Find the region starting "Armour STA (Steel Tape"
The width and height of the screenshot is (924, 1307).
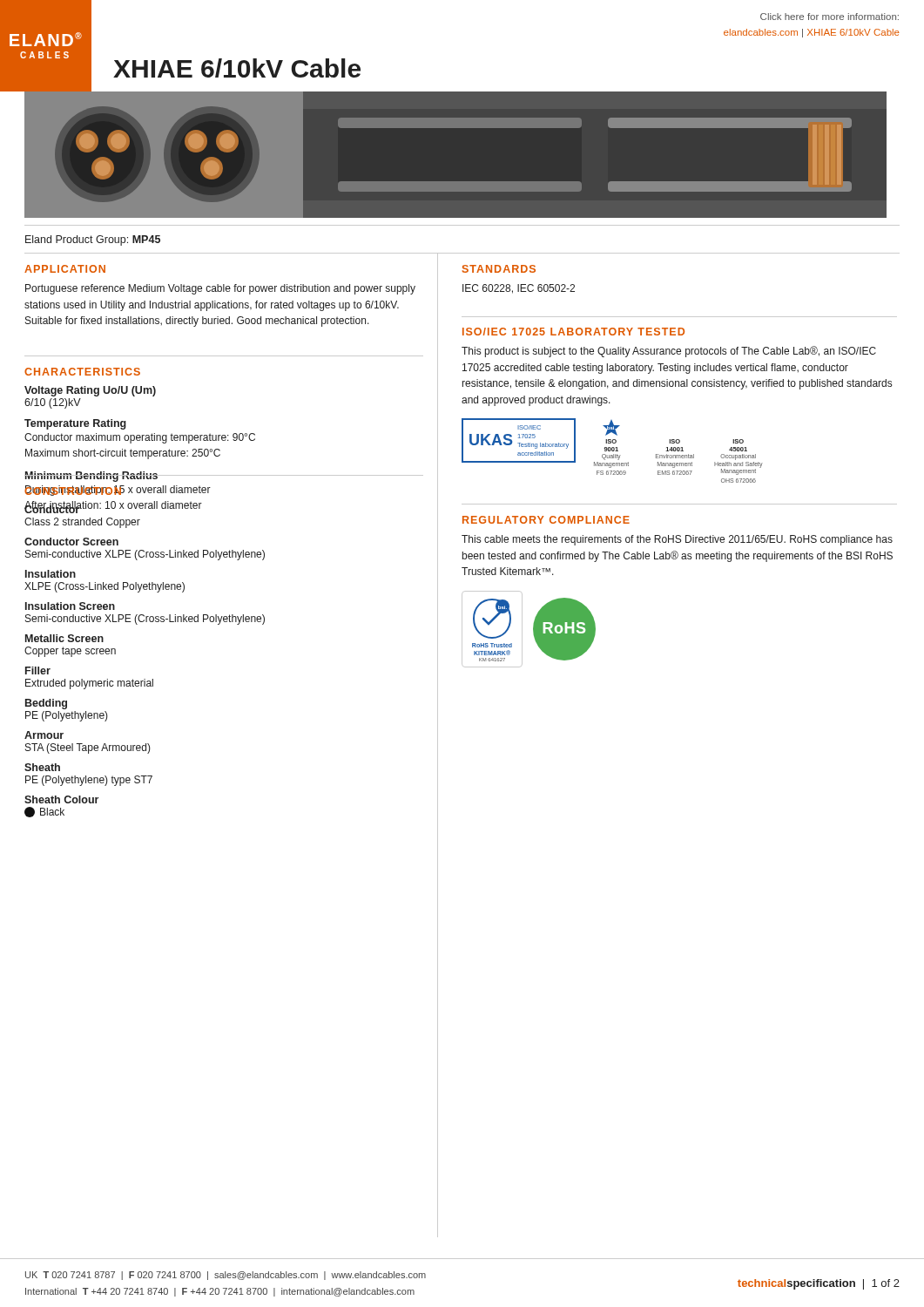click(44, 735)
